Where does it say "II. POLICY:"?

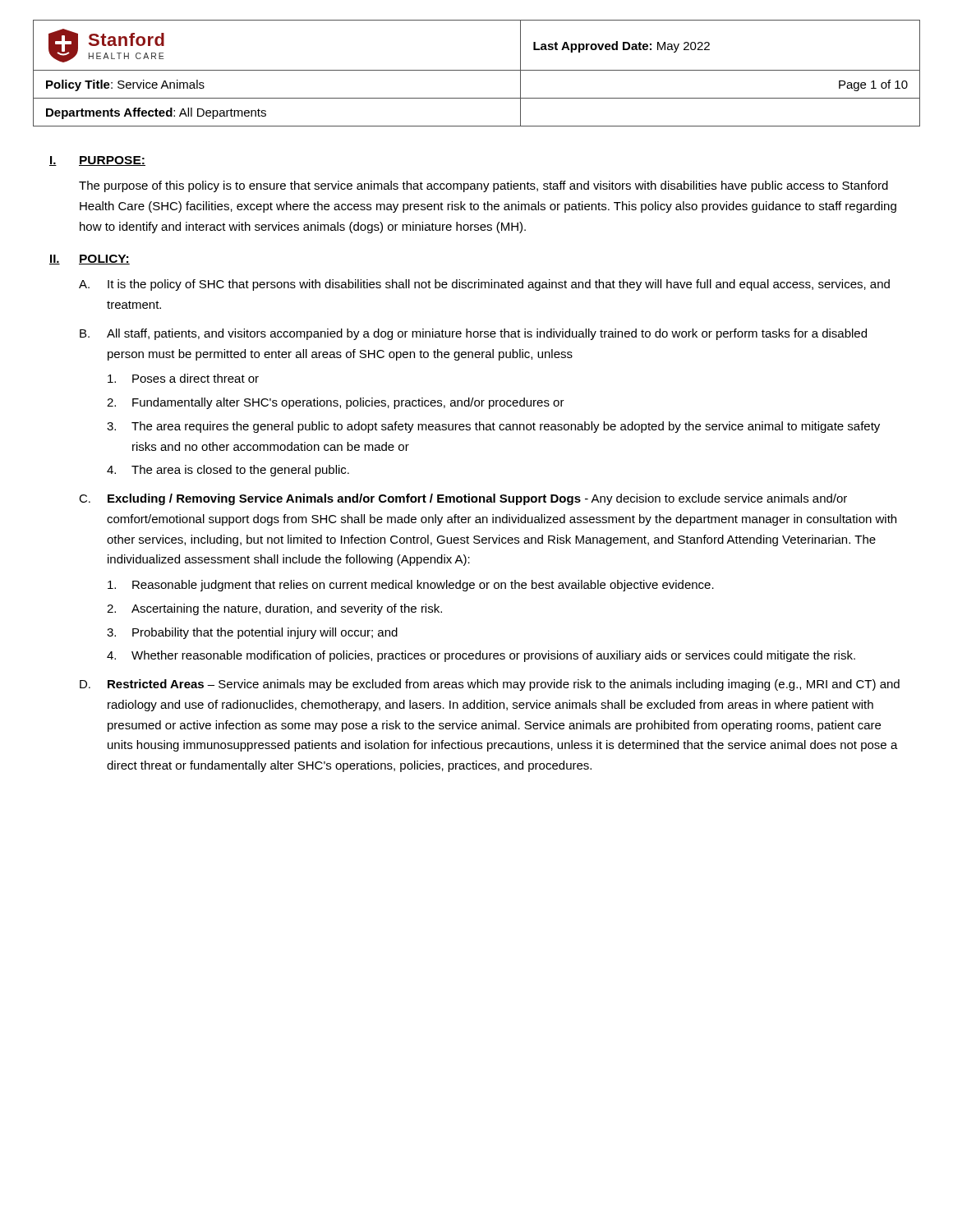click(x=89, y=259)
